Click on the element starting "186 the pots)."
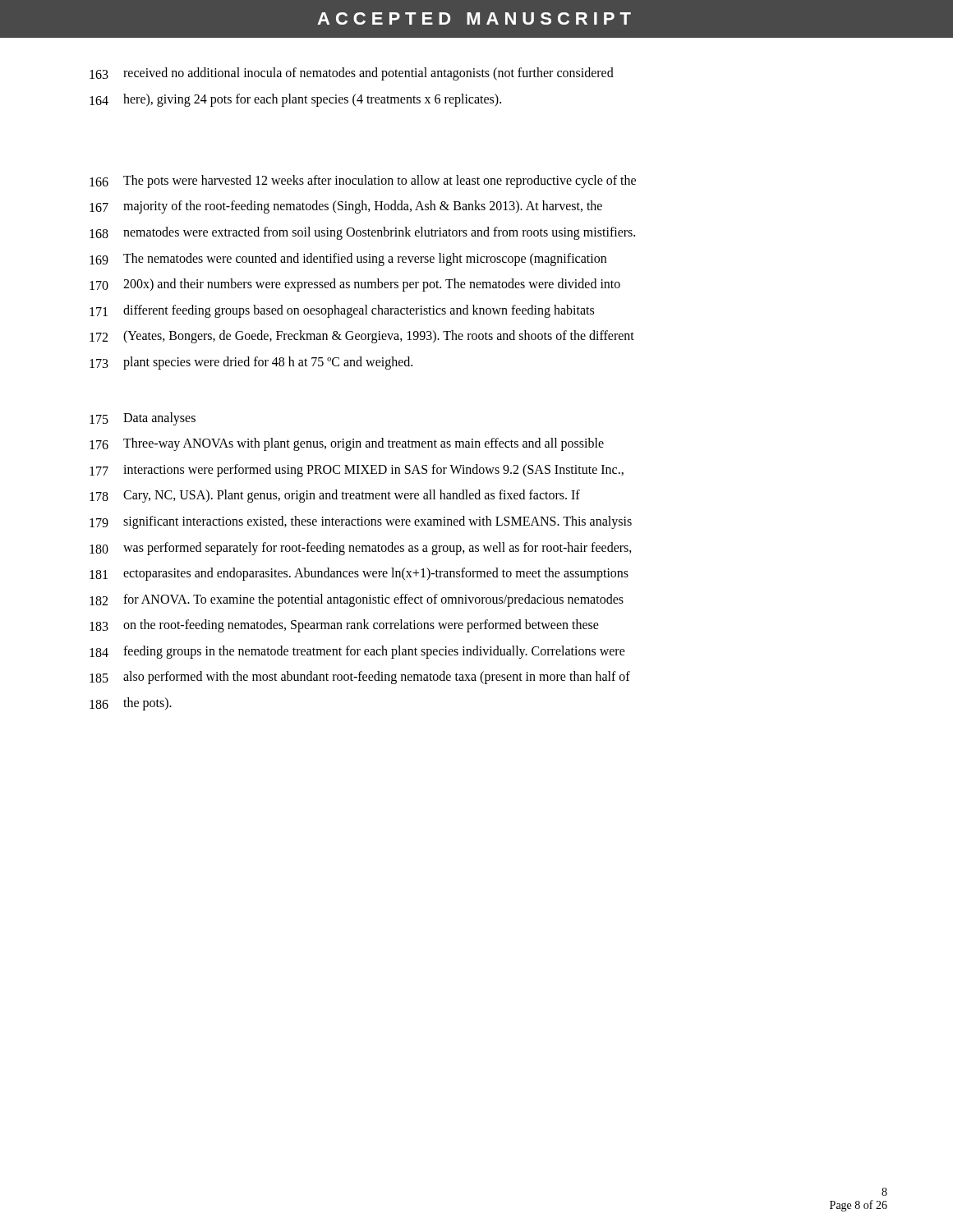Screen dimensions: 1232x953 [x=131, y=704]
